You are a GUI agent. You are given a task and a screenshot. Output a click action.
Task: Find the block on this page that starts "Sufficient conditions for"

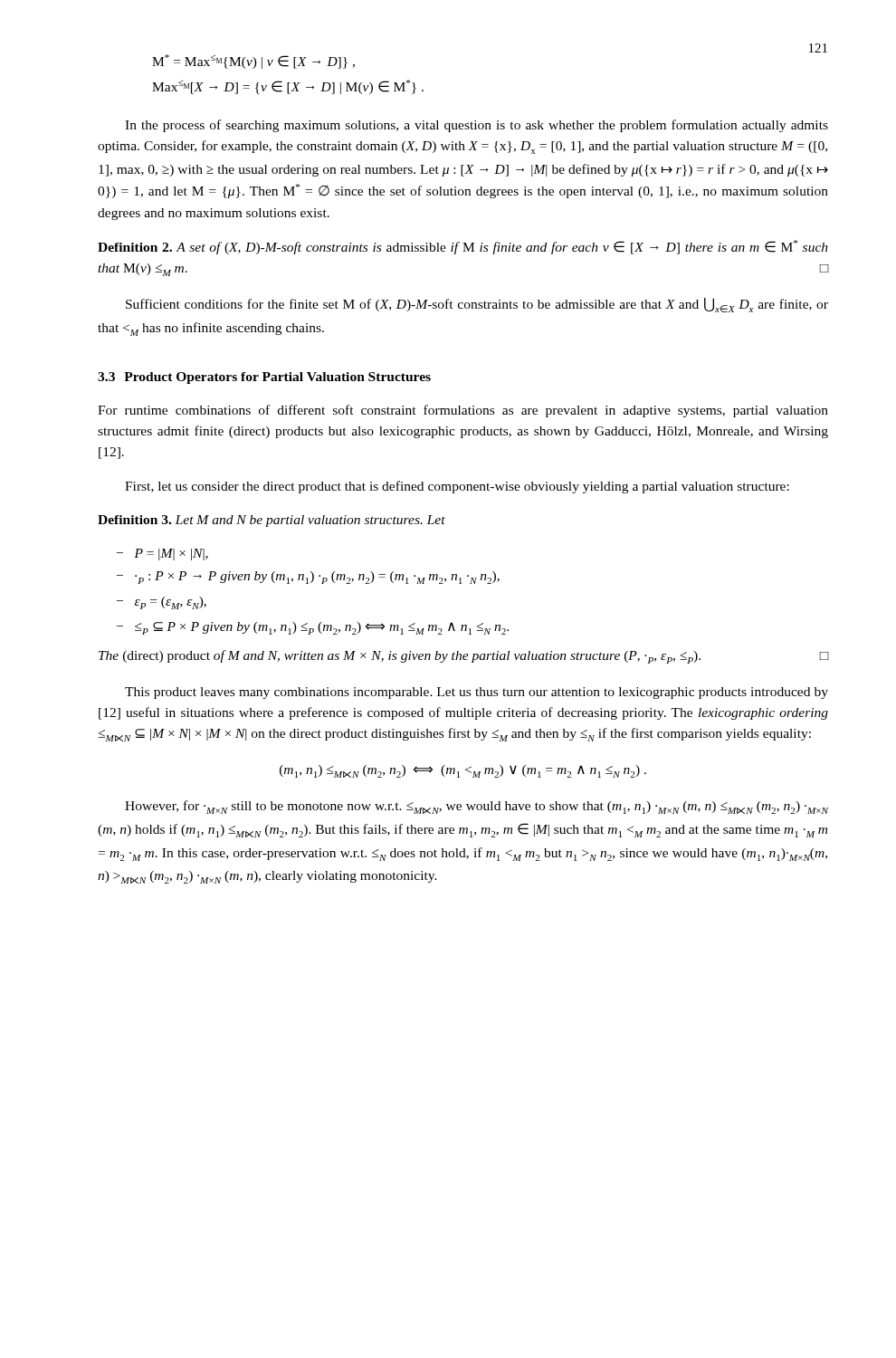[x=463, y=317]
